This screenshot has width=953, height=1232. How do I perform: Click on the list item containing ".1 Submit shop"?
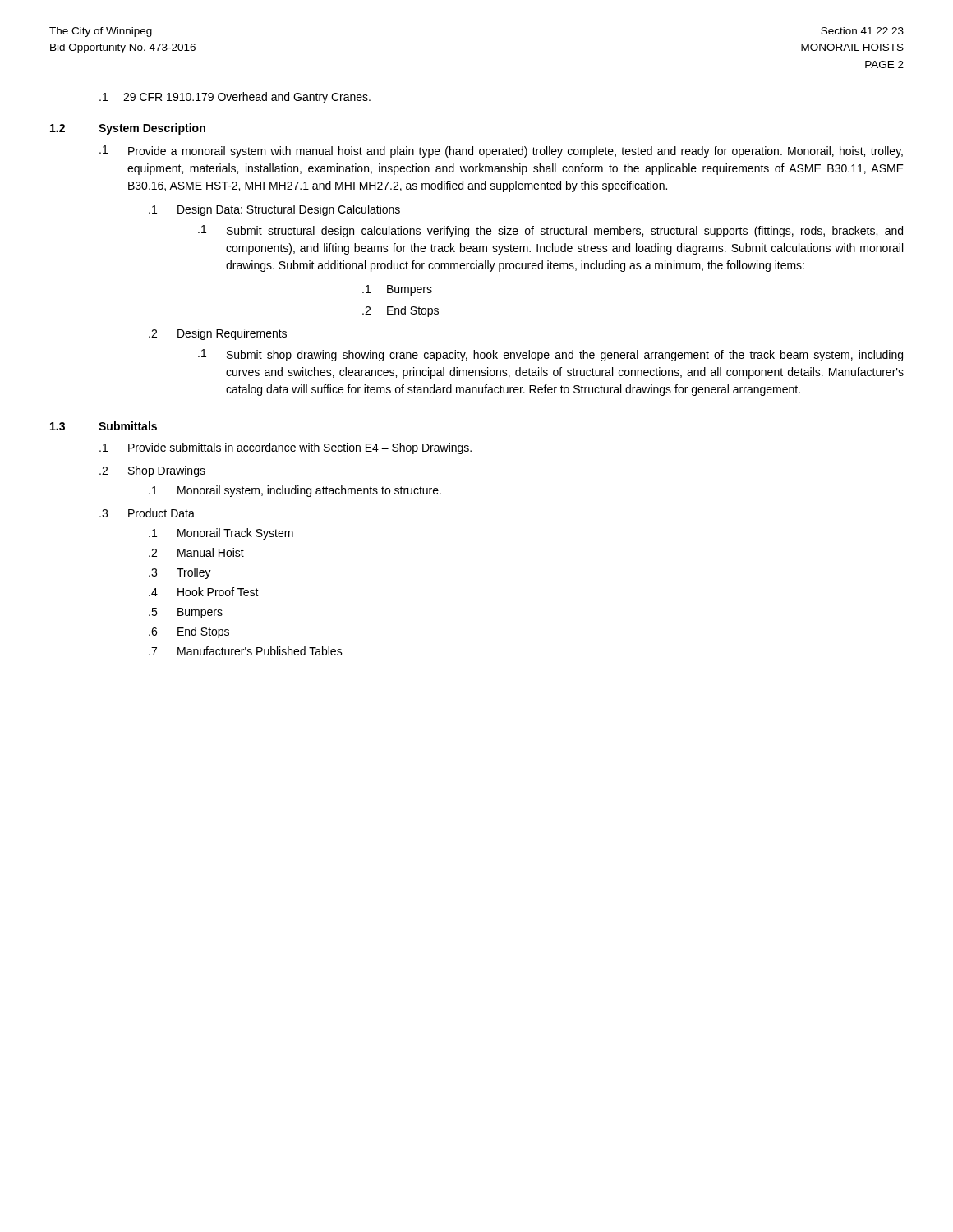tap(550, 372)
